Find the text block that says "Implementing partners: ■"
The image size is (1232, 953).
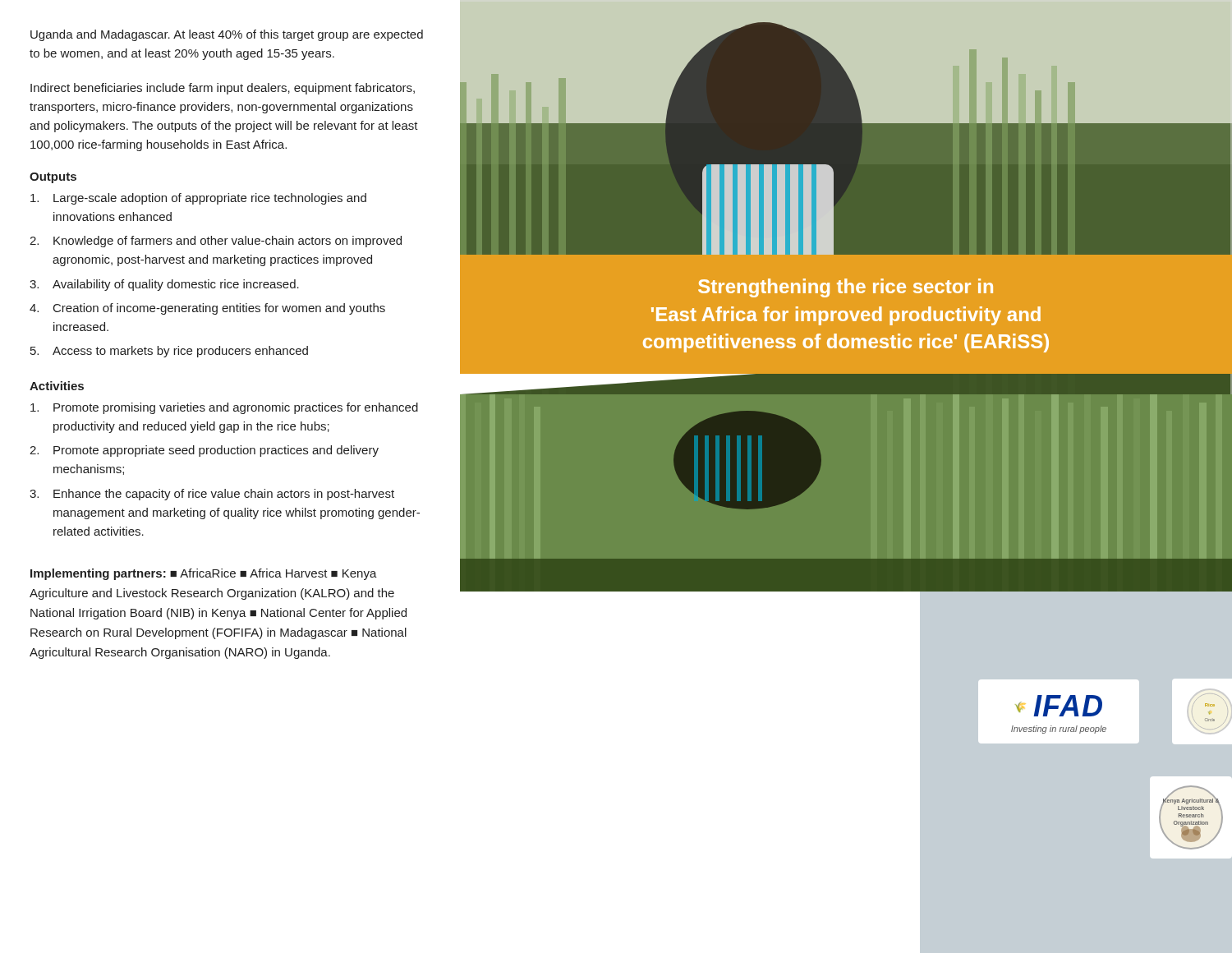(x=219, y=613)
